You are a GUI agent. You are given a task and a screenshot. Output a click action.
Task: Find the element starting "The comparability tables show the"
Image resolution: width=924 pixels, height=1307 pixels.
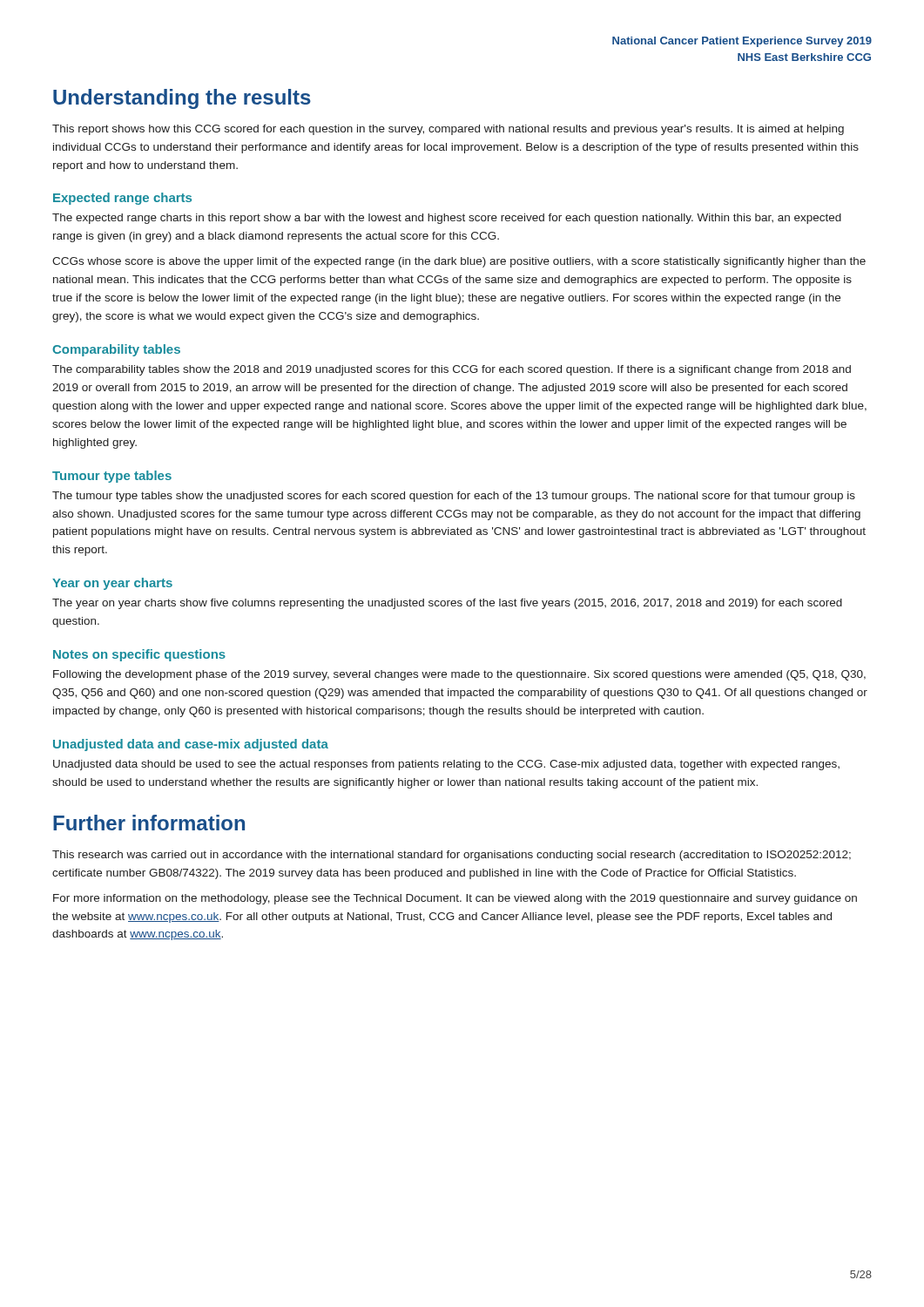pos(460,405)
